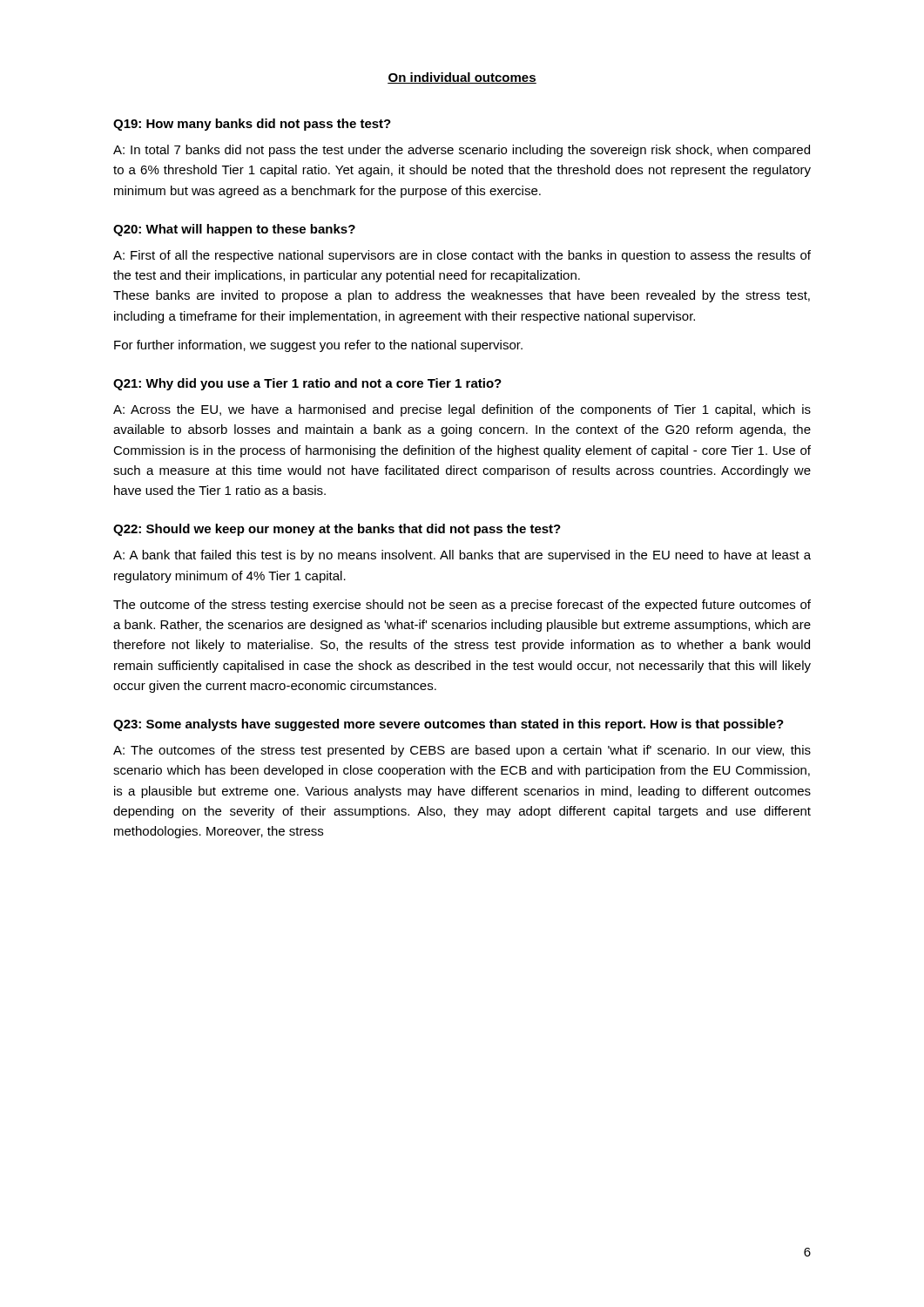Find the section header that reads "Q22: Should we keep our money at the"

pyautogui.click(x=337, y=529)
